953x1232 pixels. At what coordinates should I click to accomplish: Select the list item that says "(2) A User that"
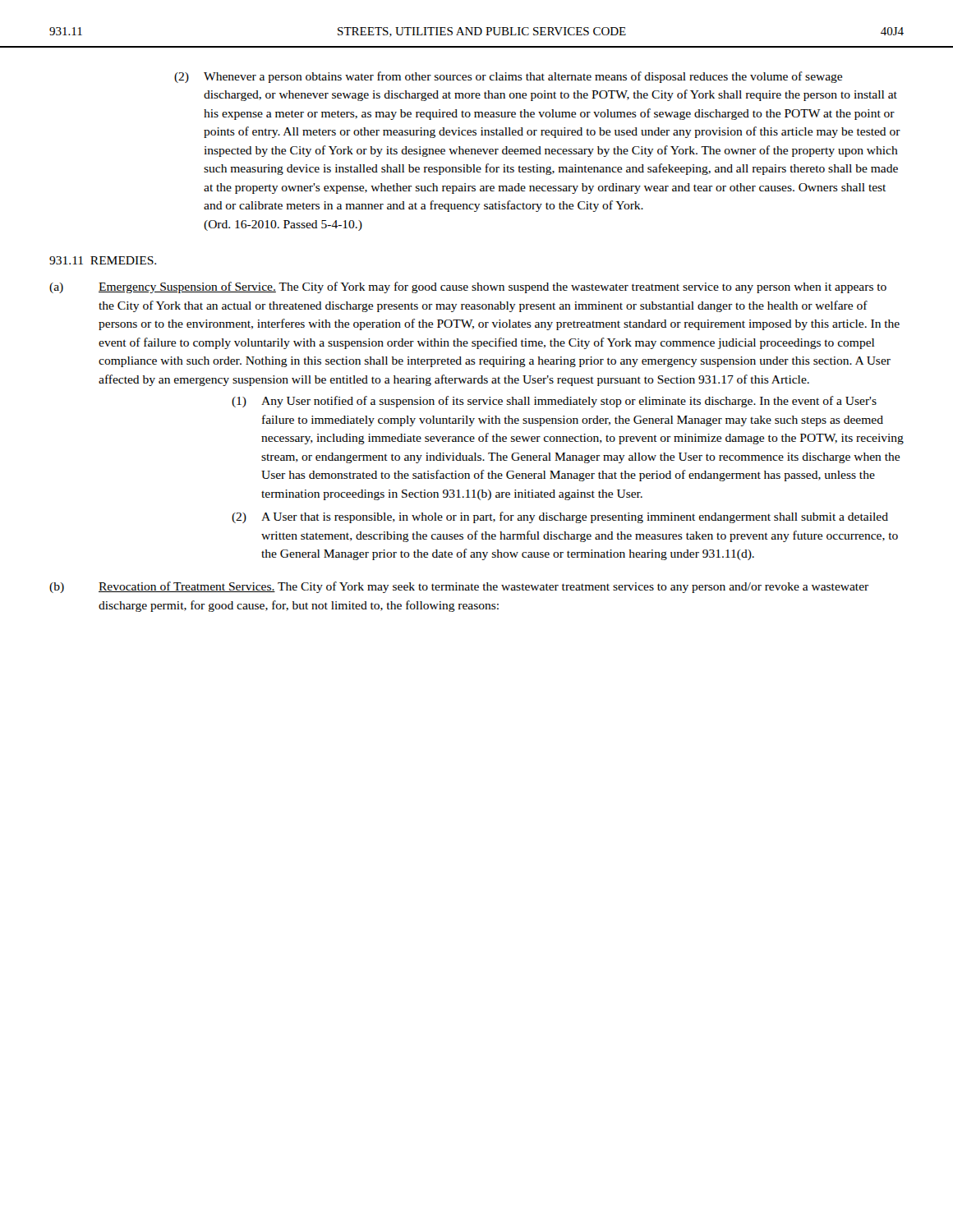tap(546, 535)
